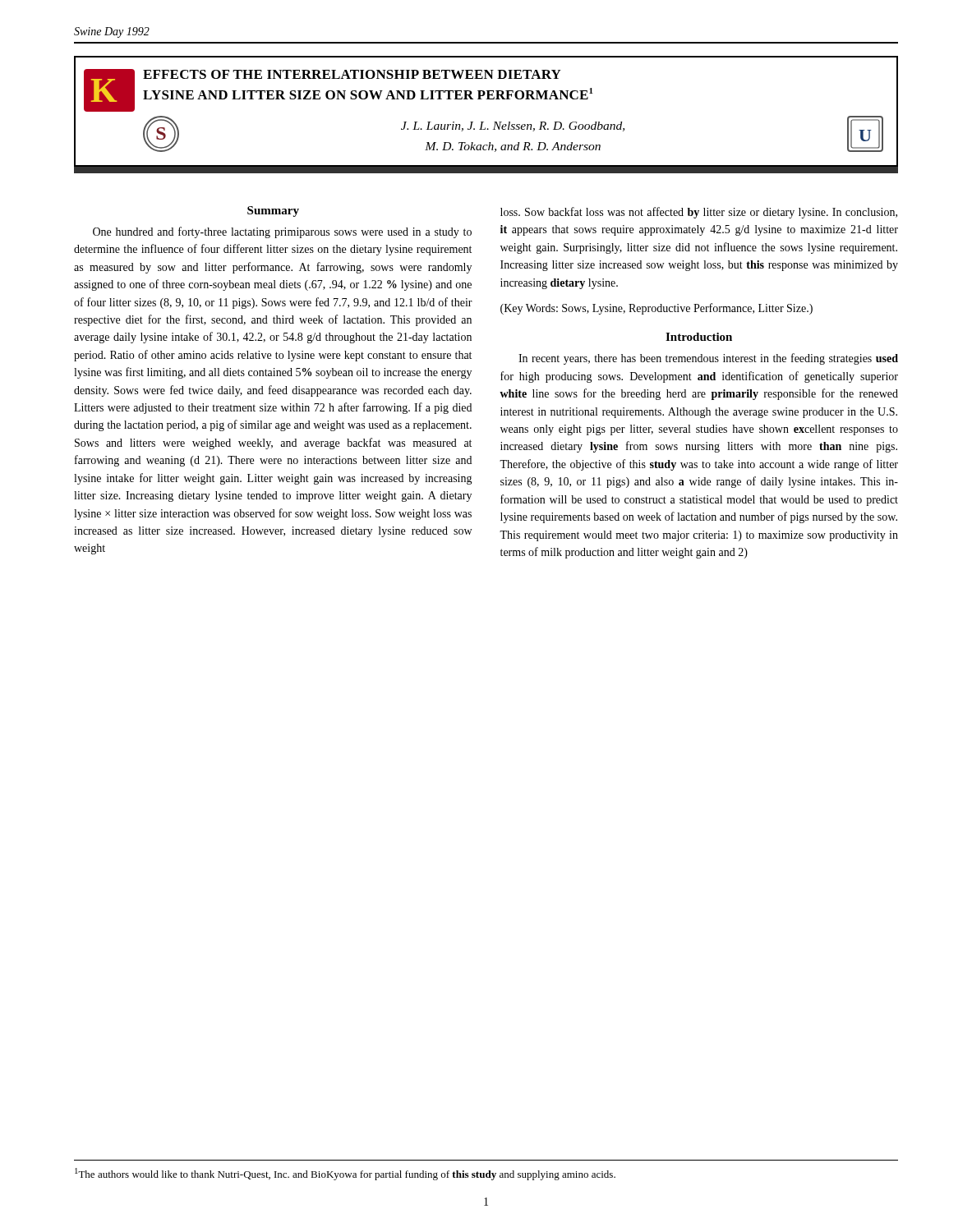The width and height of the screenshot is (972, 1232).
Task: Locate the text block with the text "In recent years, there"
Action: click(x=699, y=456)
